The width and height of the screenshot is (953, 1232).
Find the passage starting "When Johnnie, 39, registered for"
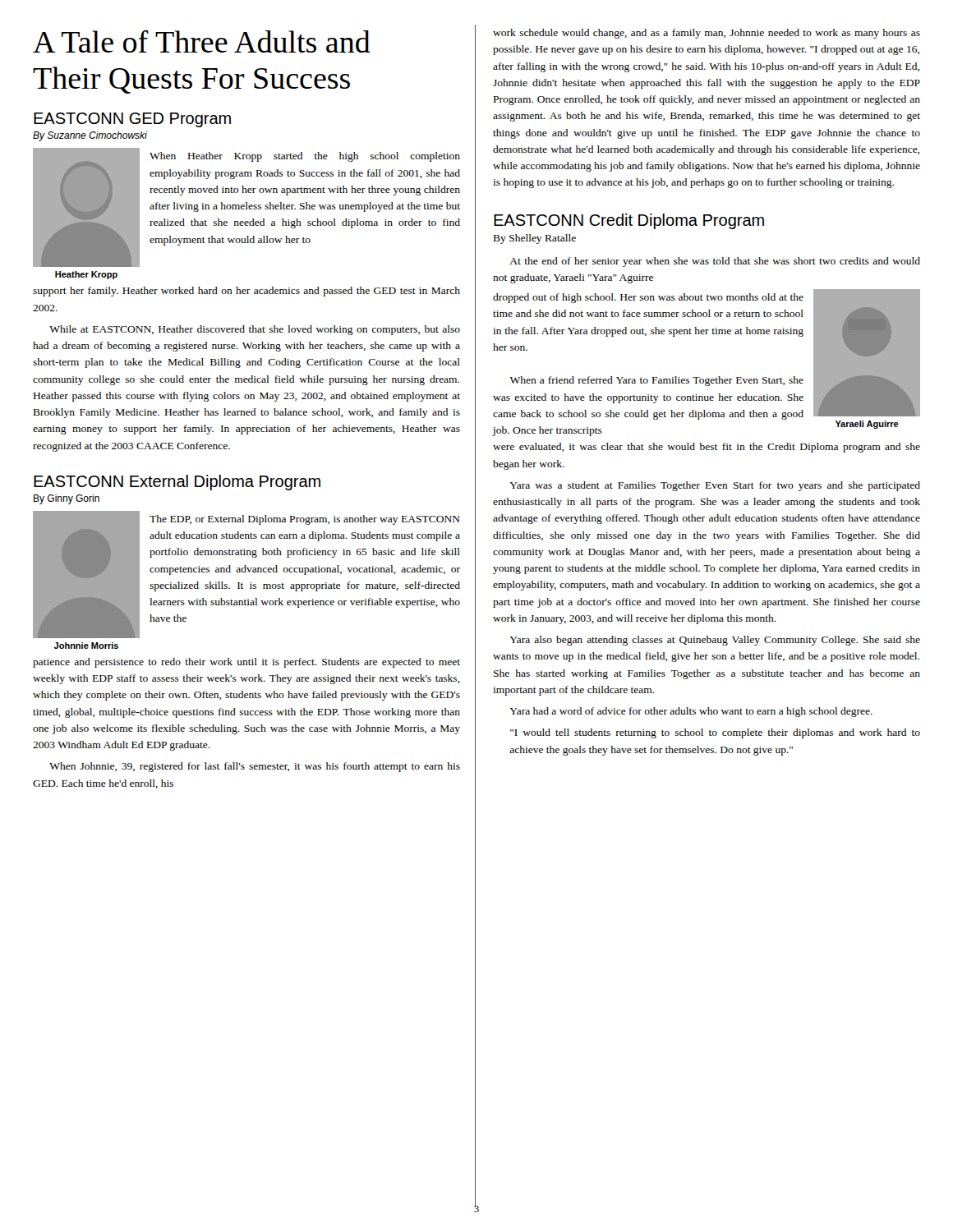click(246, 774)
